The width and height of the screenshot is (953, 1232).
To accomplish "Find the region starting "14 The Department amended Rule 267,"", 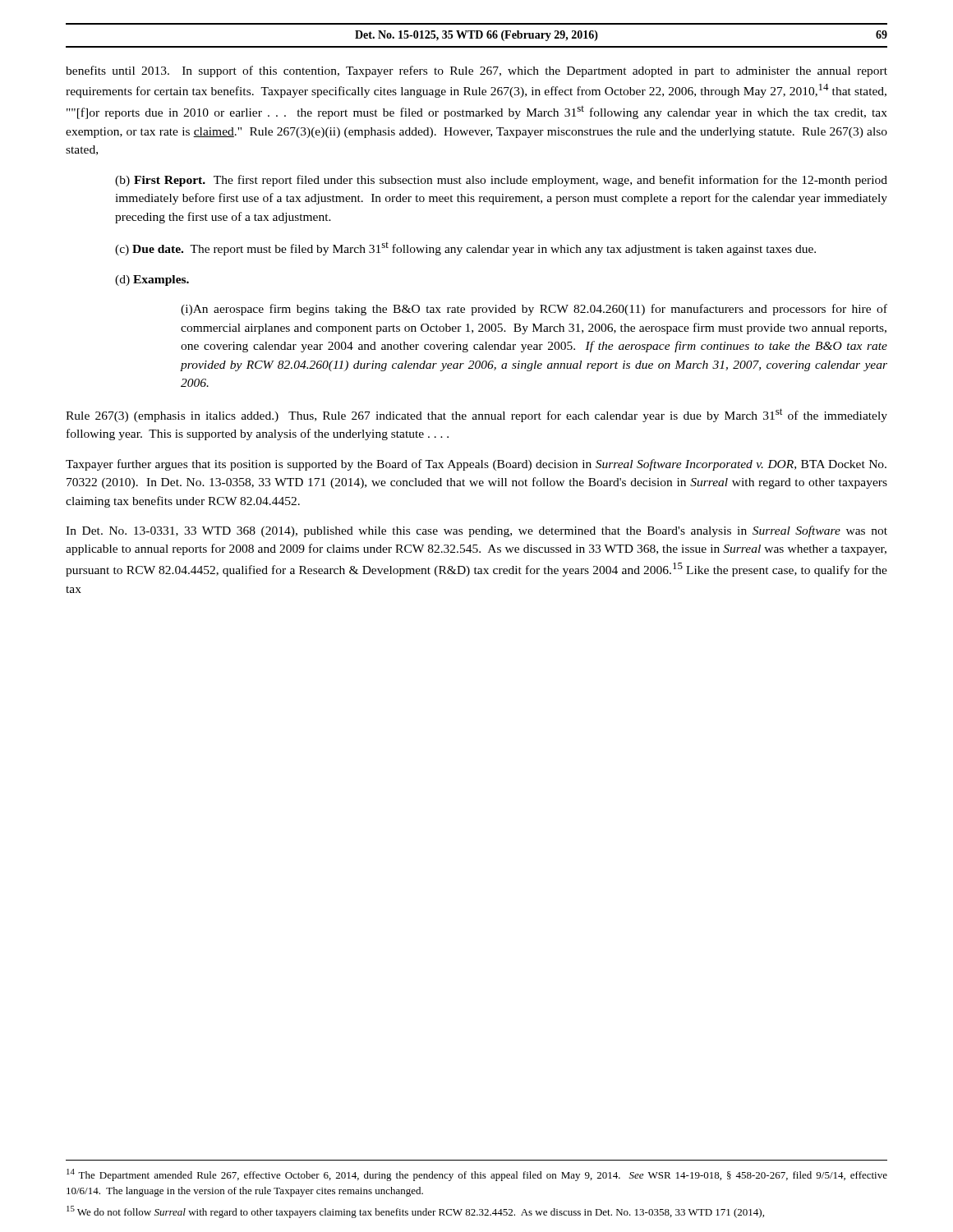I will tap(476, 1181).
